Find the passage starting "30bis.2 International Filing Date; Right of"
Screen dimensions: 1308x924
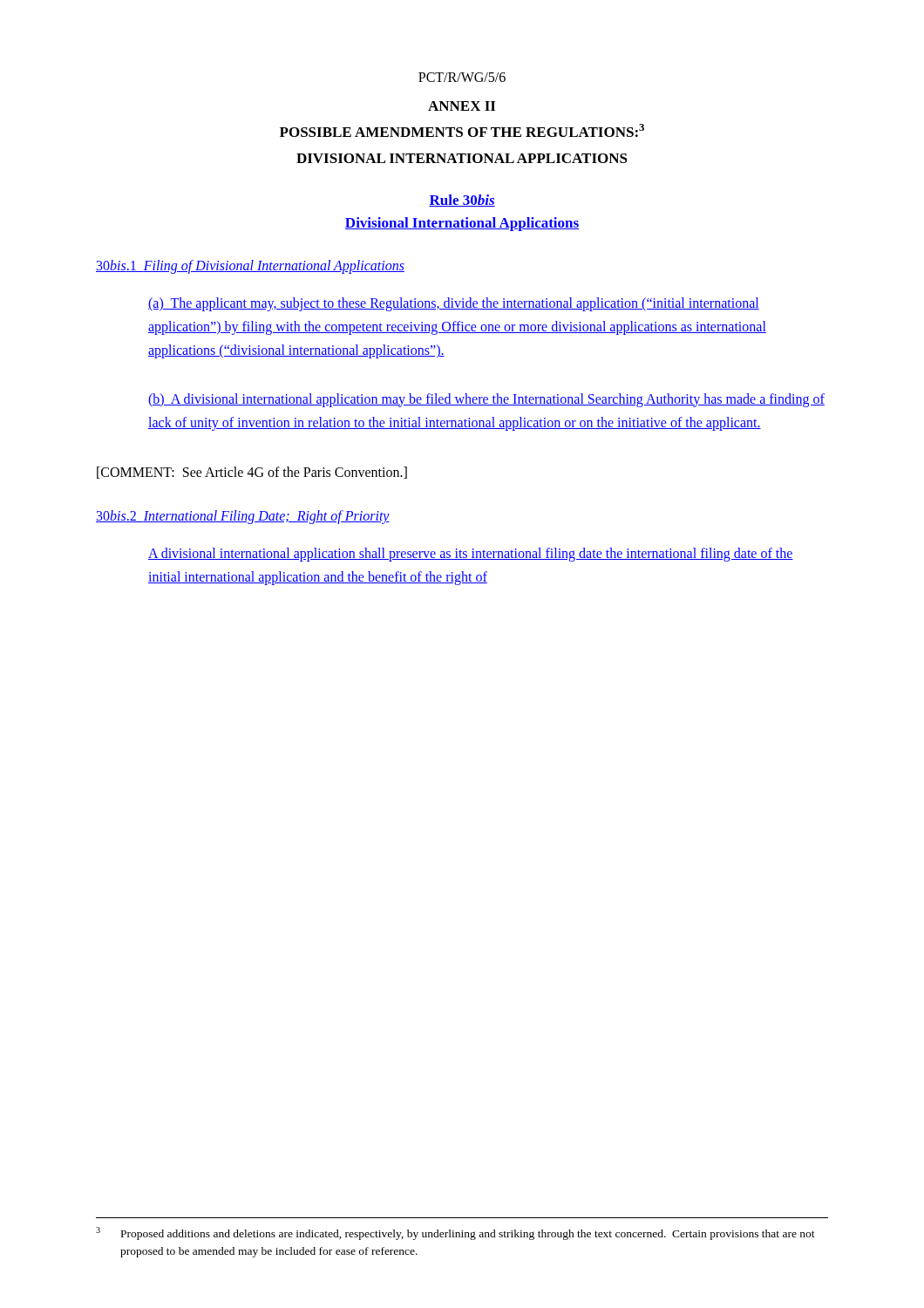click(243, 516)
